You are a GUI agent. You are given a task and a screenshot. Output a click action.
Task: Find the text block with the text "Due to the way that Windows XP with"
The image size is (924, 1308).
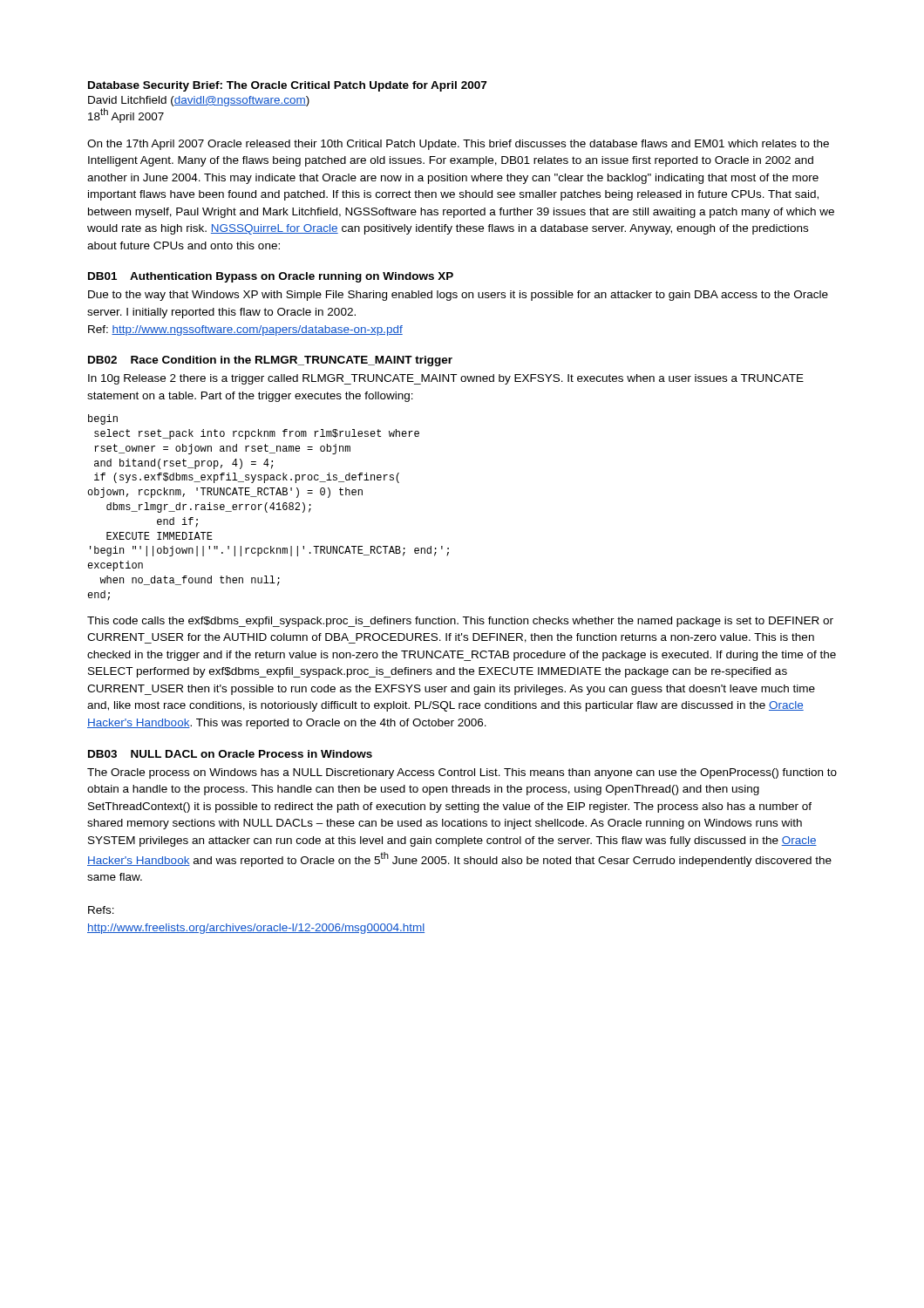click(x=458, y=296)
